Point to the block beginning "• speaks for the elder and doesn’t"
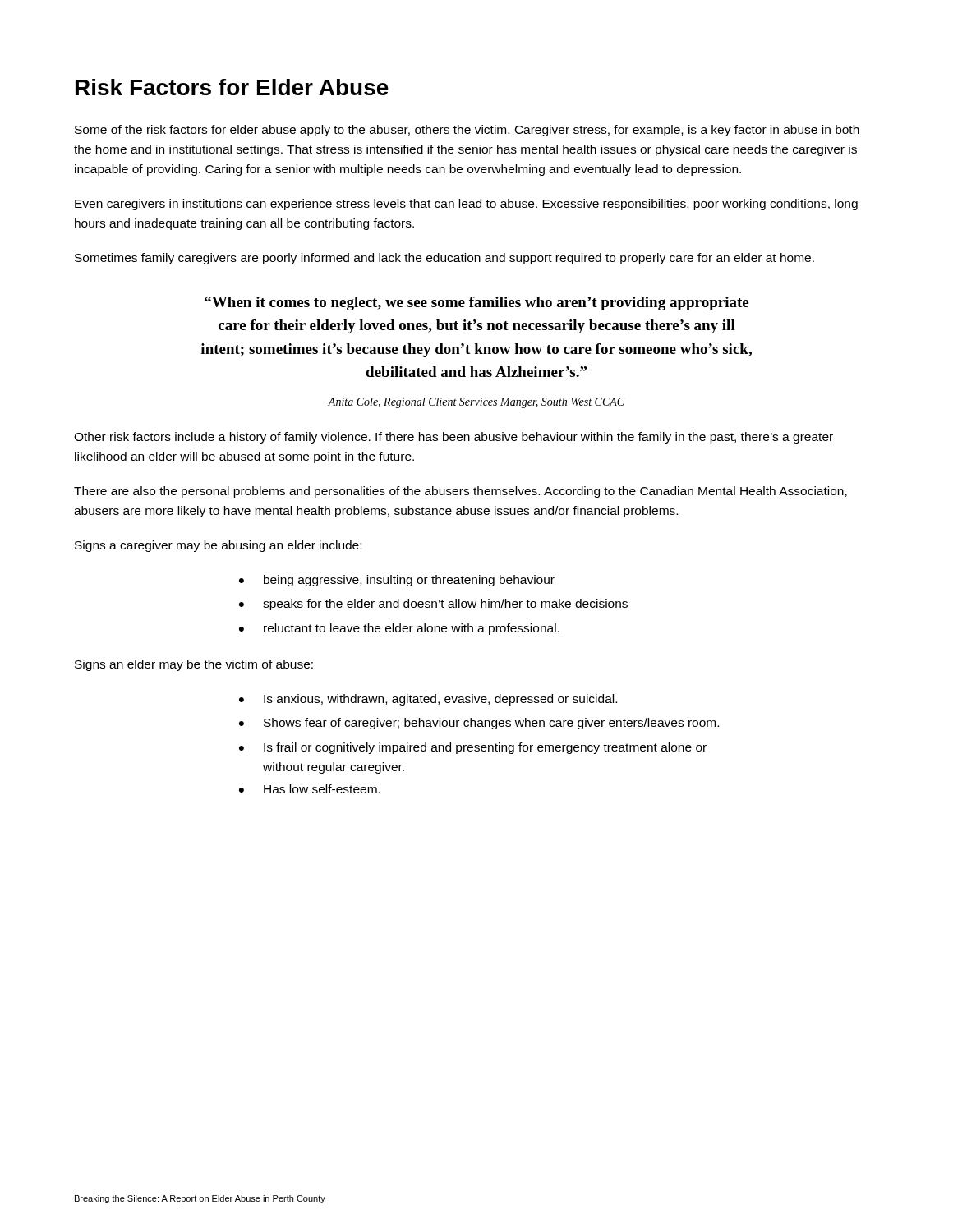The width and height of the screenshot is (953, 1232). [433, 605]
